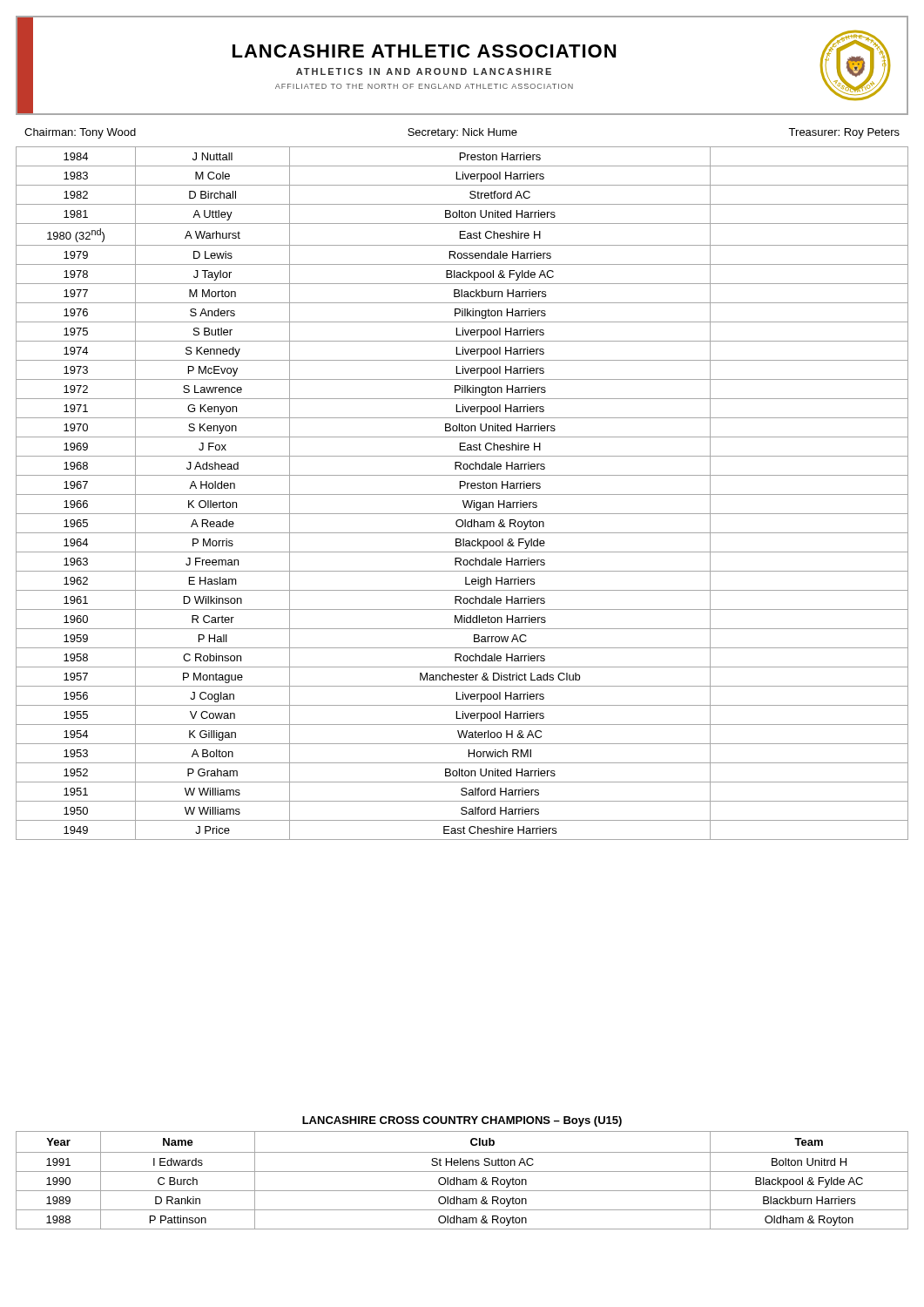924x1307 pixels.
Task: Find the table that mentions "Bolton Unitrd H"
Action: (462, 1180)
